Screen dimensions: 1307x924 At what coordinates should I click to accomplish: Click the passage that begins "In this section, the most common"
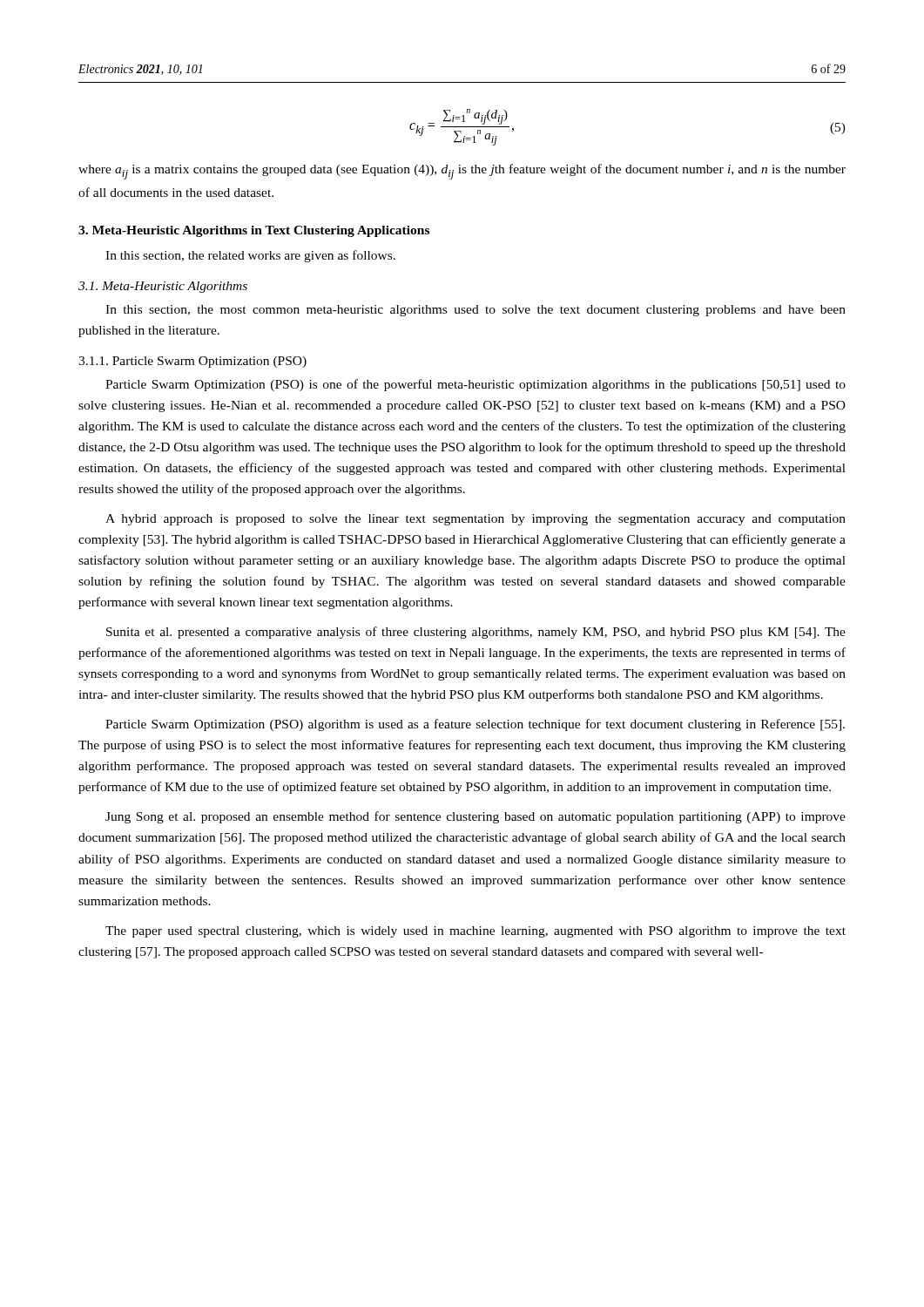click(462, 320)
